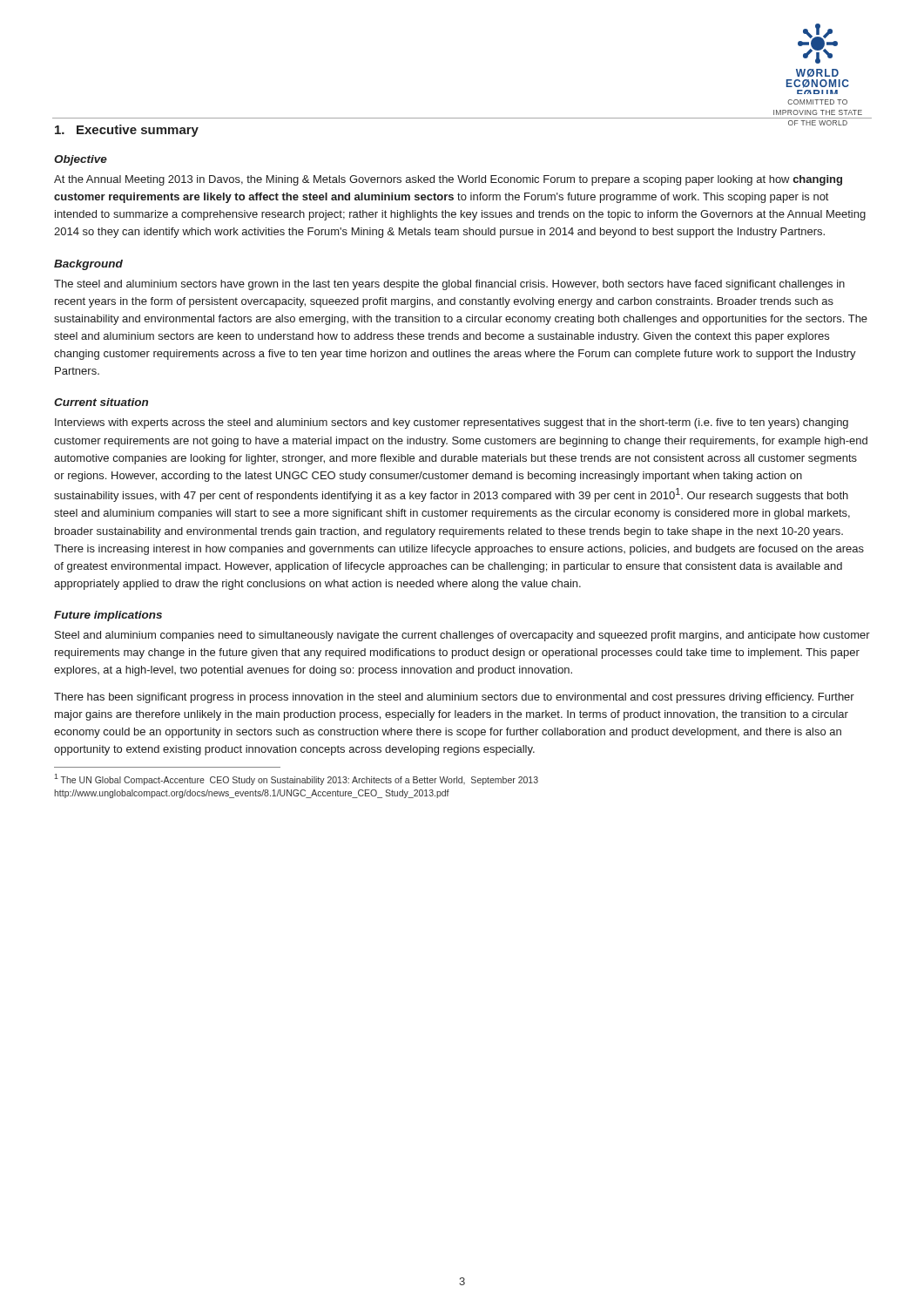Image resolution: width=924 pixels, height=1307 pixels.
Task: Locate the text "Future implications"
Action: 108,615
